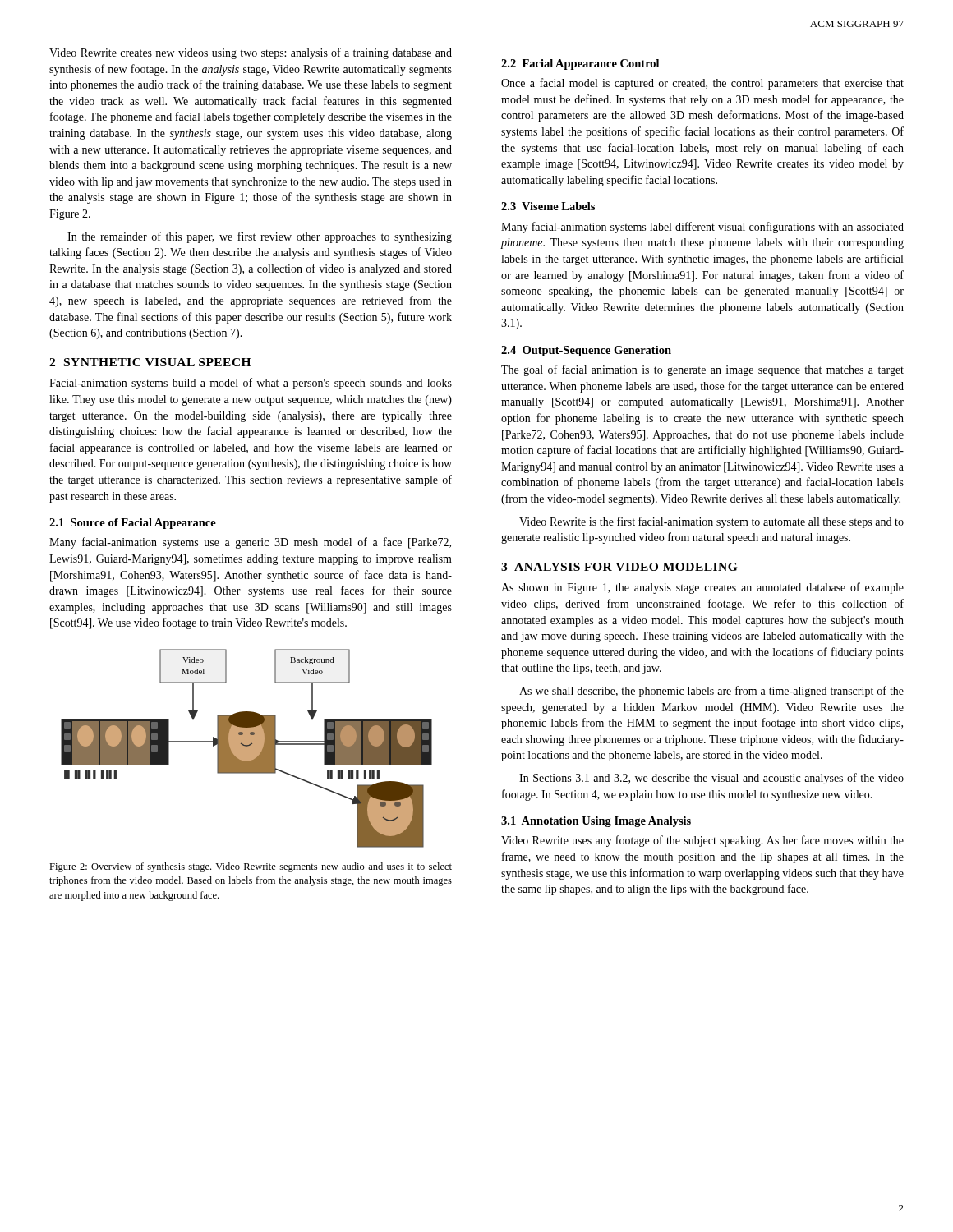Find the section header containing "2.3 Viseme Labels"
The image size is (953, 1232).
(x=548, y=206)
